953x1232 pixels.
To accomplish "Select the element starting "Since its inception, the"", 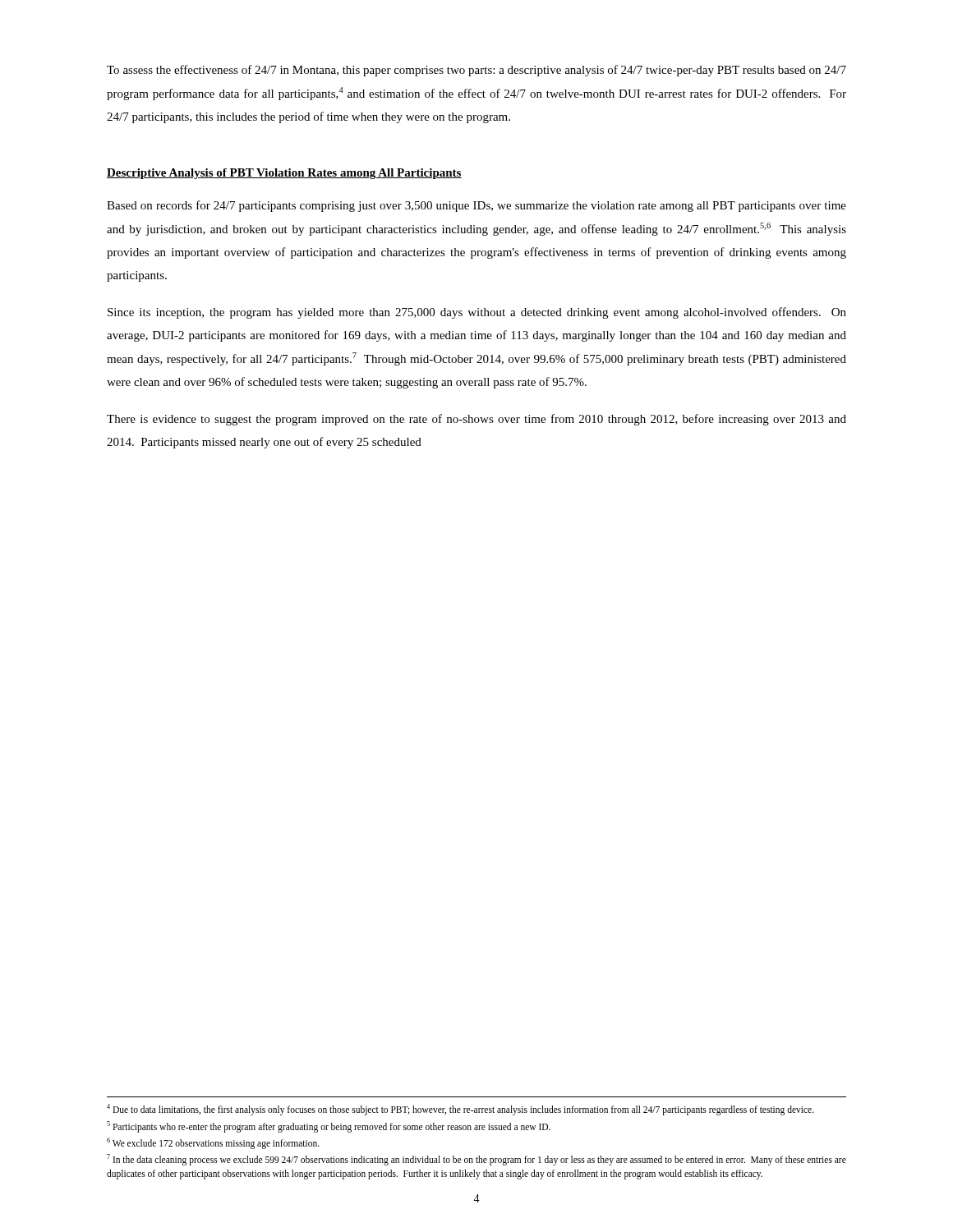I will 476,348.
